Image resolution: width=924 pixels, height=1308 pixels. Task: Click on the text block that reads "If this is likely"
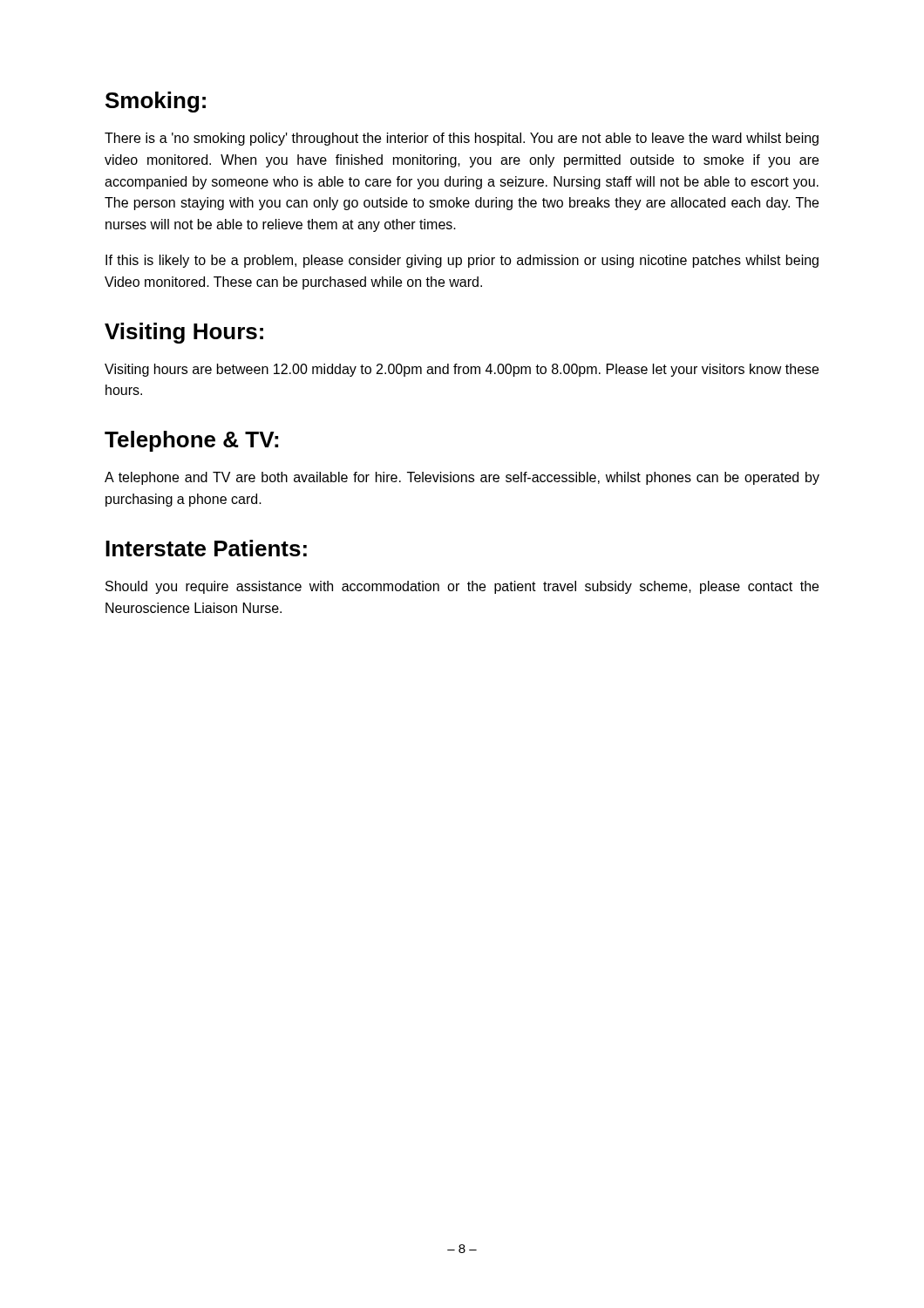point(462,272)
